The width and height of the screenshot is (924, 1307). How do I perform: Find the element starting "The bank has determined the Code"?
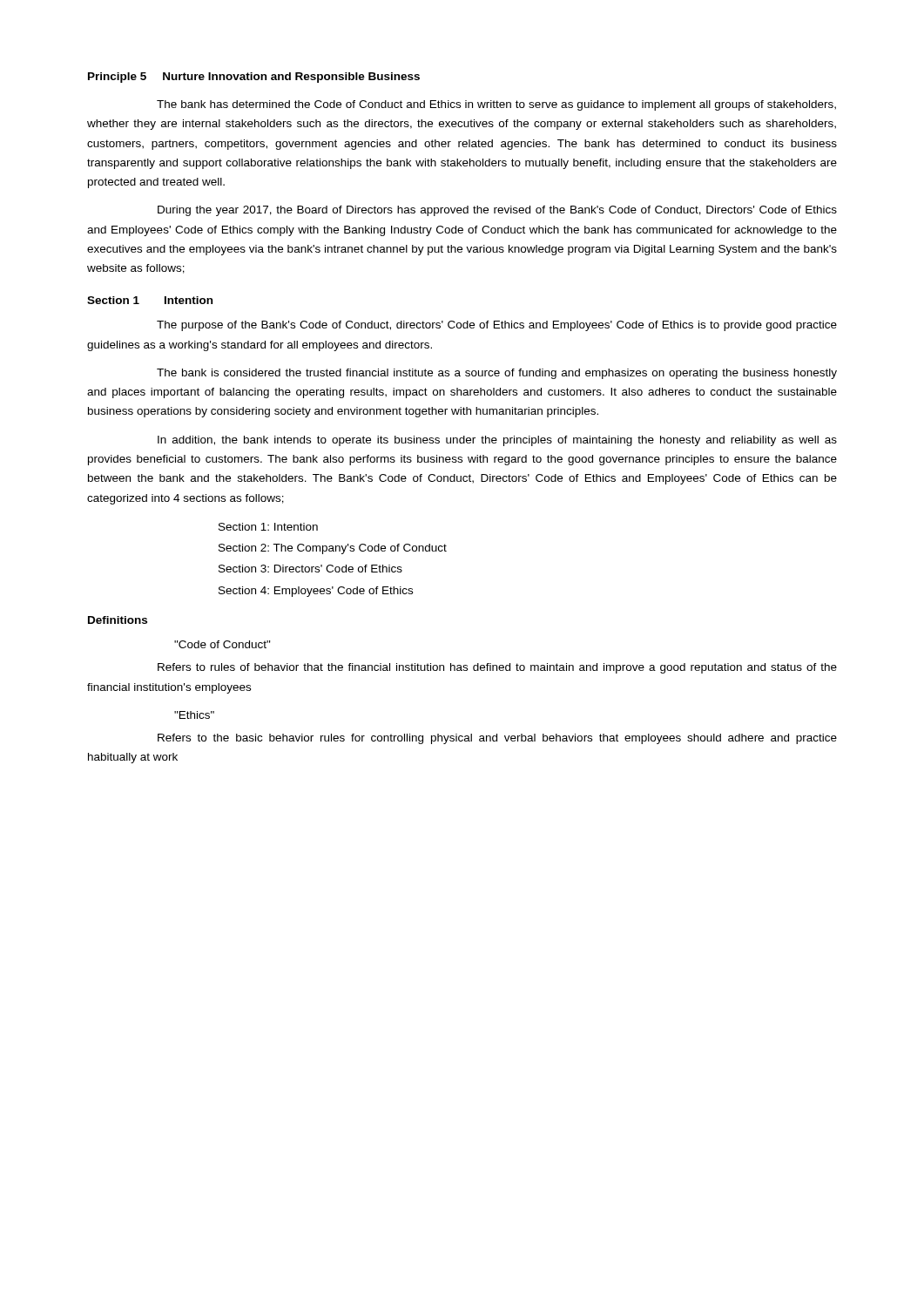[462, 143]
